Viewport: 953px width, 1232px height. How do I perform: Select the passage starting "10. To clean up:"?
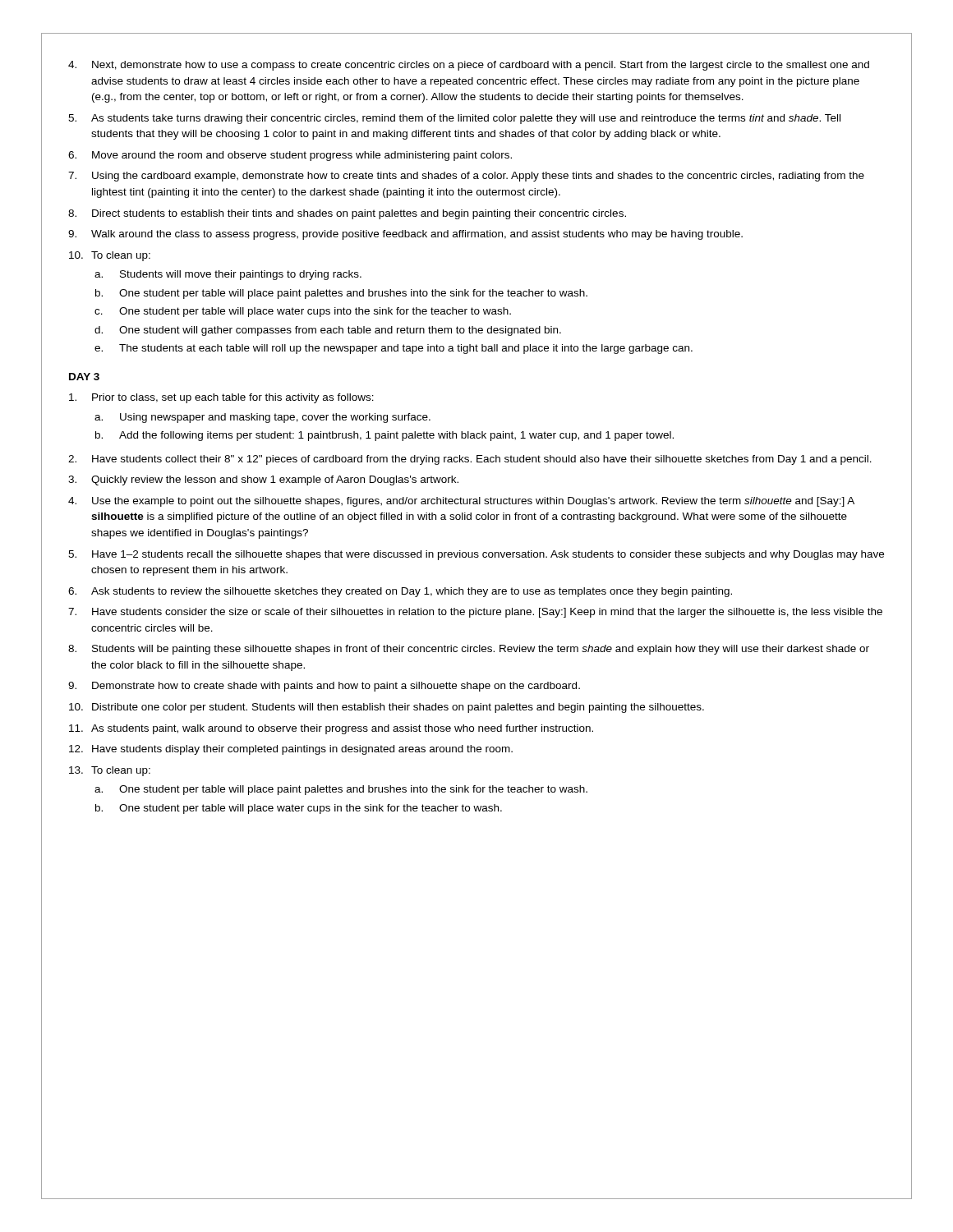pyautogui.click(x=476, y=303)
